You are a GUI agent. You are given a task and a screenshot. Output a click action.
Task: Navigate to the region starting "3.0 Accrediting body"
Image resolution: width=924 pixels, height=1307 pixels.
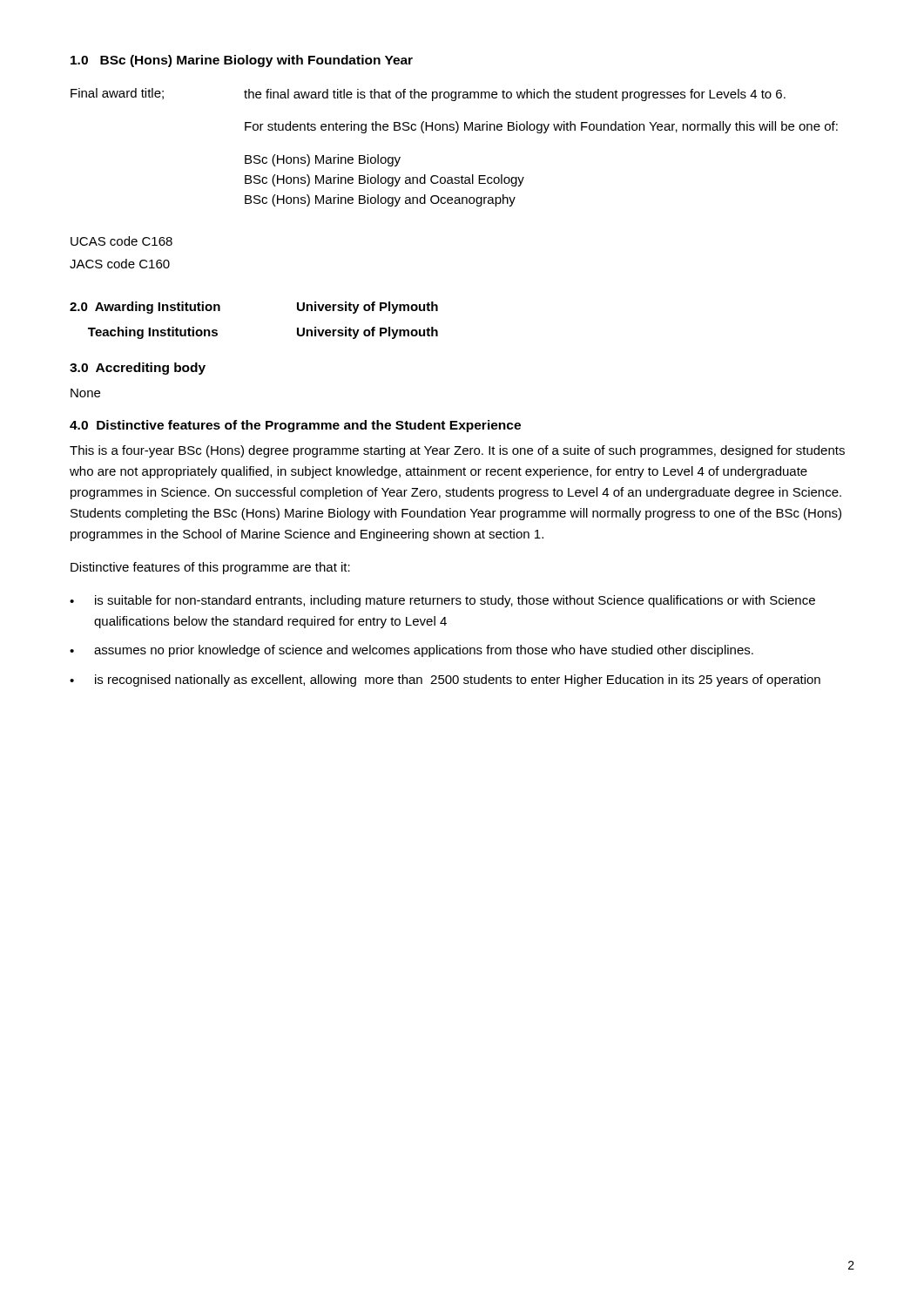138,367
